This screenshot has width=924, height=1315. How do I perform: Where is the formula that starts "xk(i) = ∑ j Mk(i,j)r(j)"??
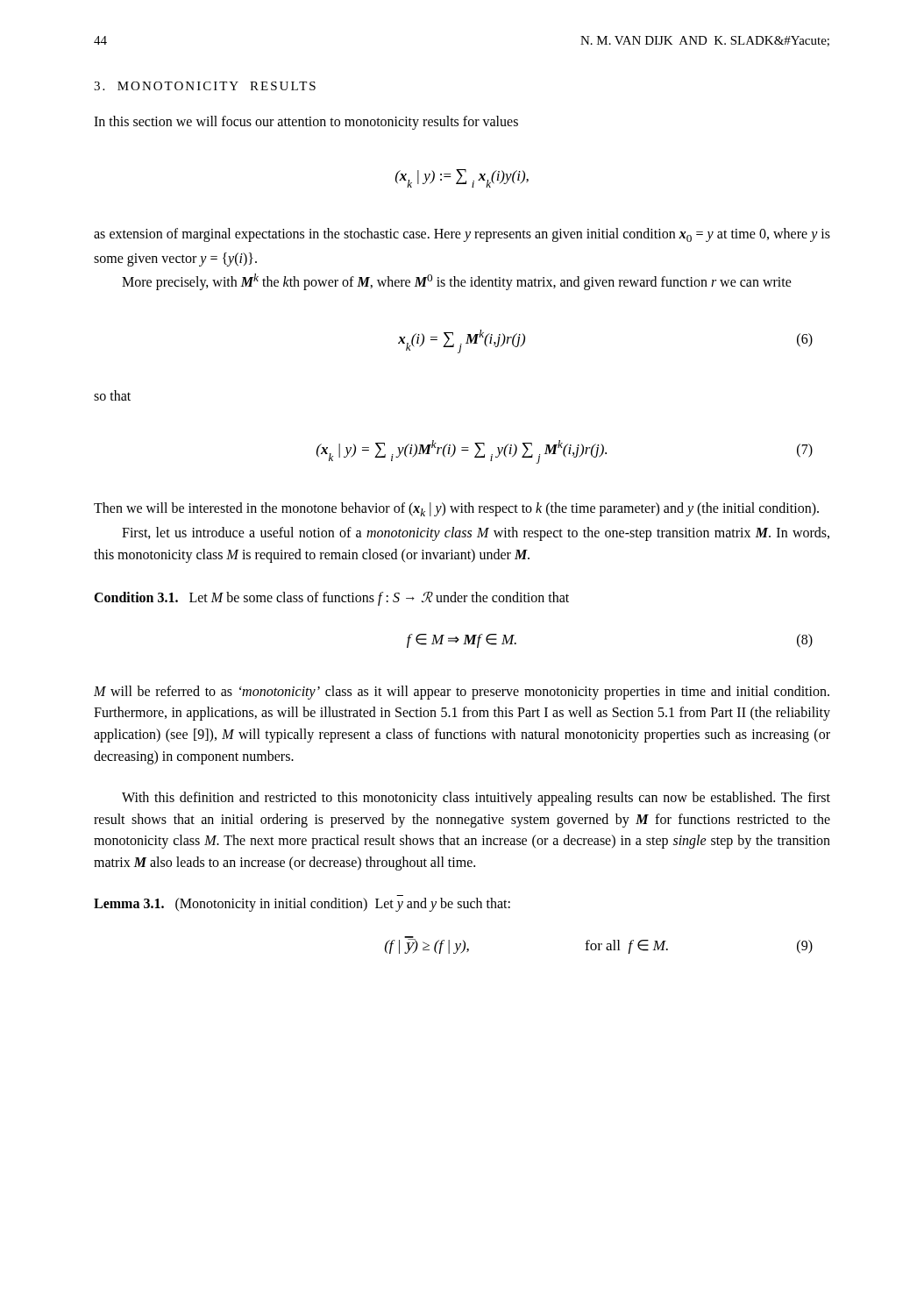point(462,338)
